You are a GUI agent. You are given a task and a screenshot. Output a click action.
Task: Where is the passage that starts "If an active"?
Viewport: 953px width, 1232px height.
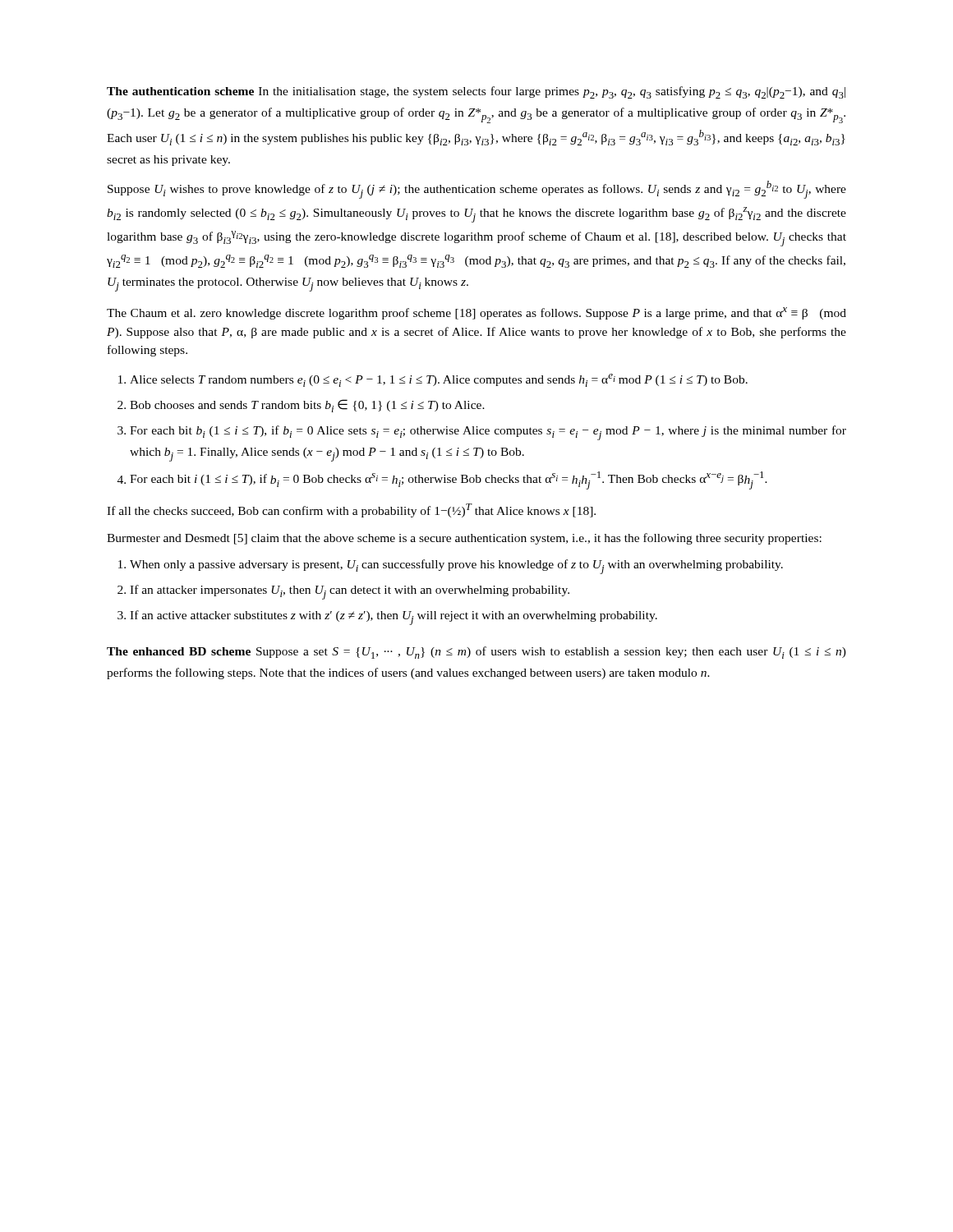point(394,617)
